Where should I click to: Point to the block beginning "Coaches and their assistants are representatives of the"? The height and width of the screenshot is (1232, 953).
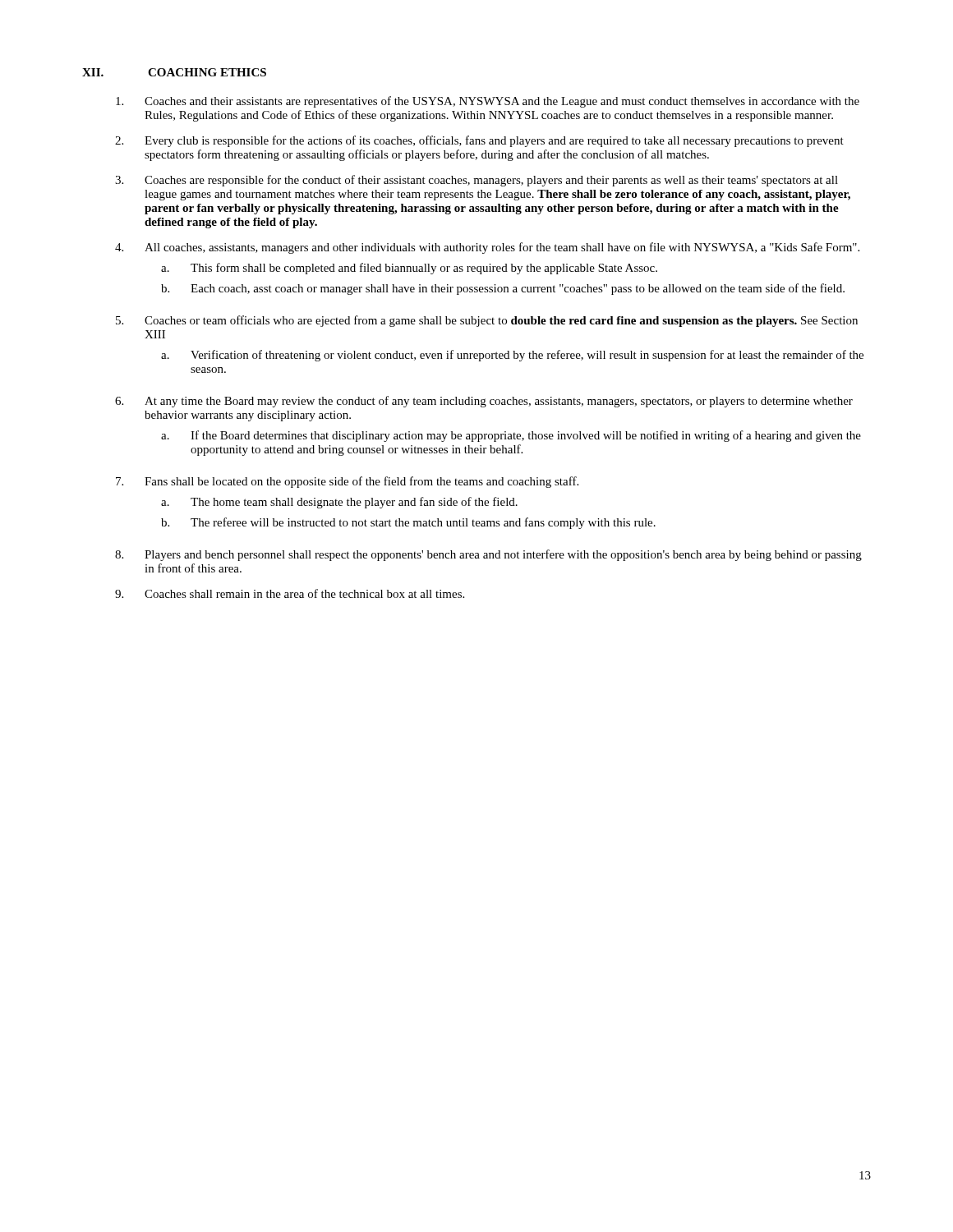pos(493,108)
